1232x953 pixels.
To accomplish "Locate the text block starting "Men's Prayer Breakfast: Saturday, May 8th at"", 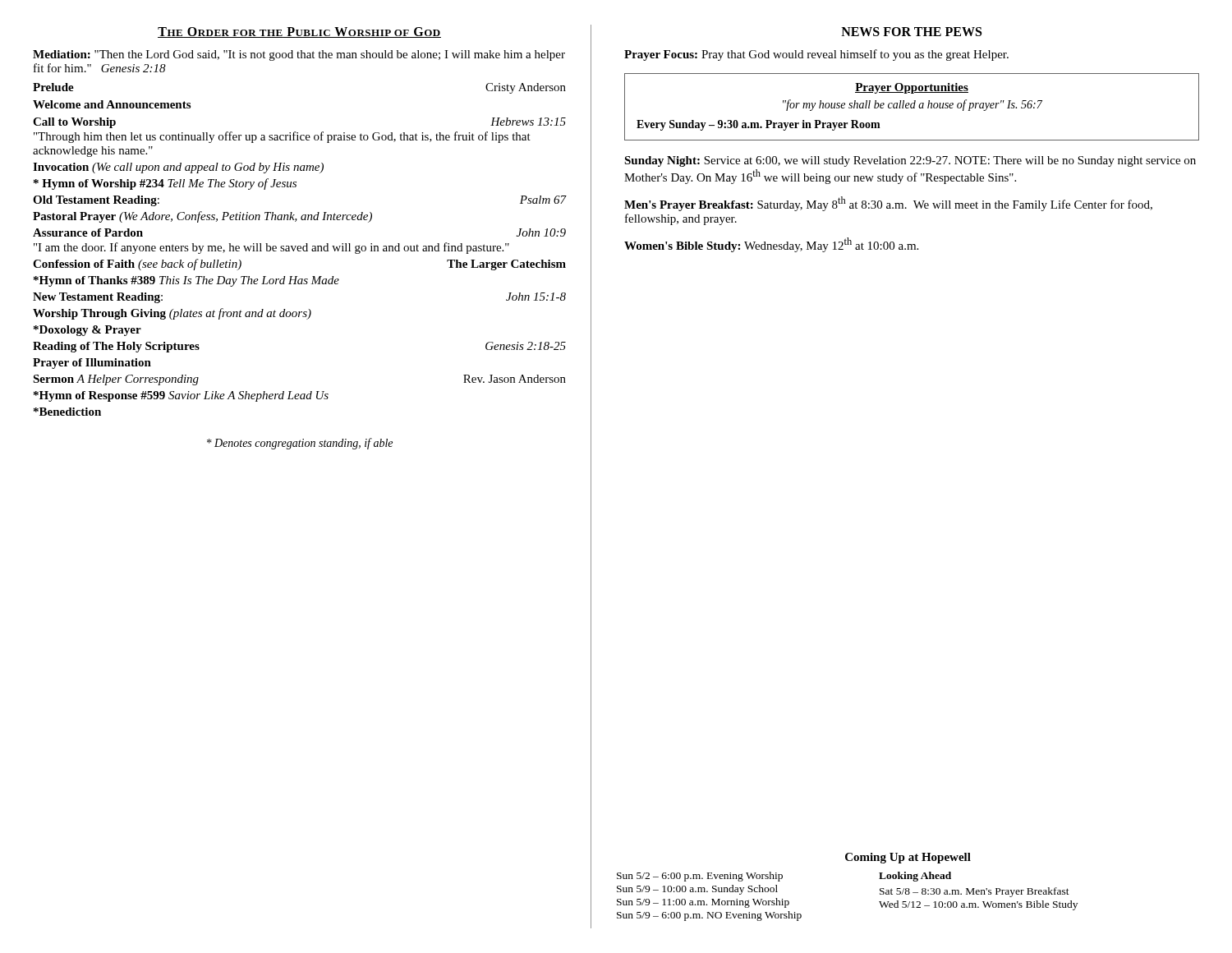I will 889,210.
